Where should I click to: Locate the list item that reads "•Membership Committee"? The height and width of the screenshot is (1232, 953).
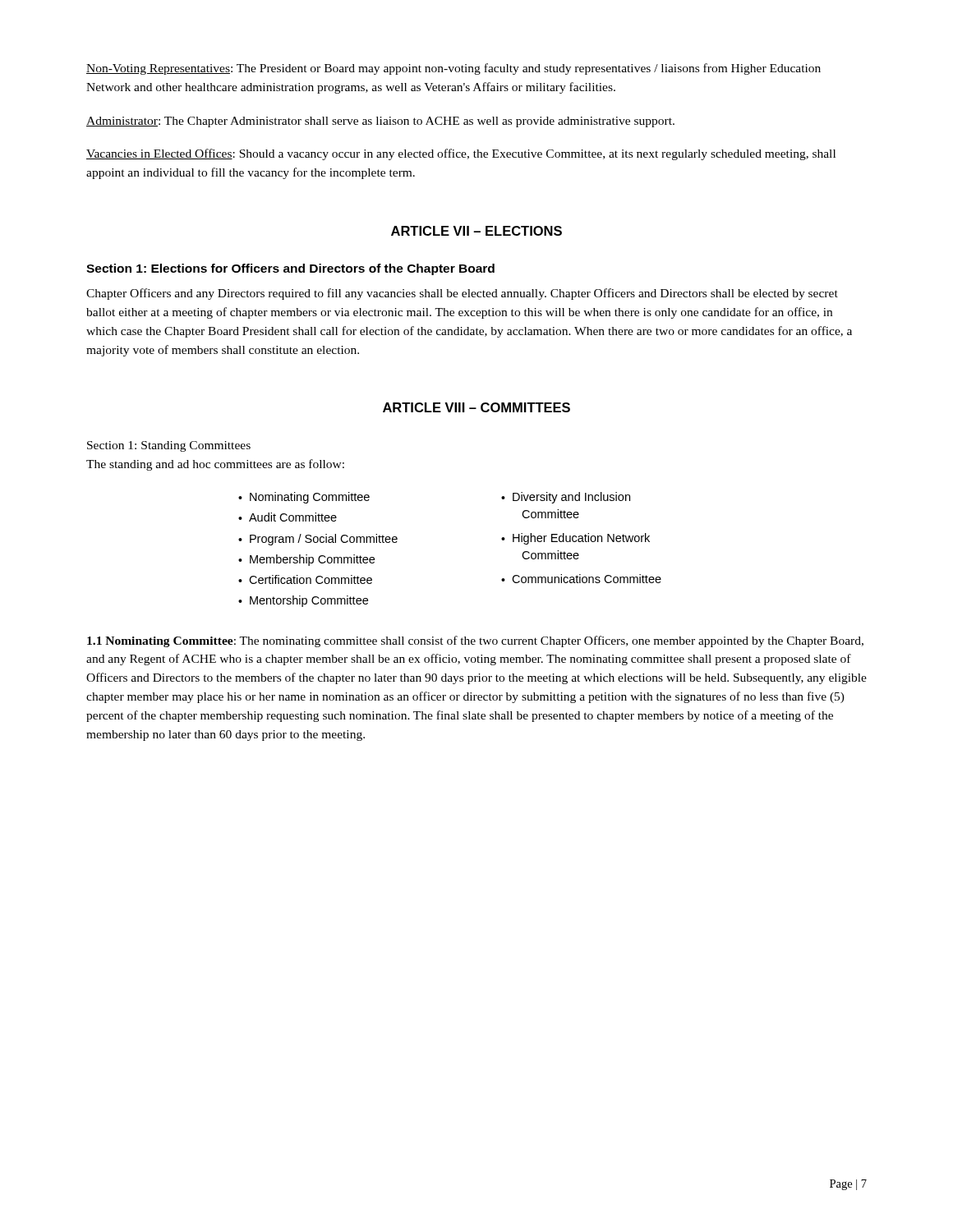click(307, 560)
